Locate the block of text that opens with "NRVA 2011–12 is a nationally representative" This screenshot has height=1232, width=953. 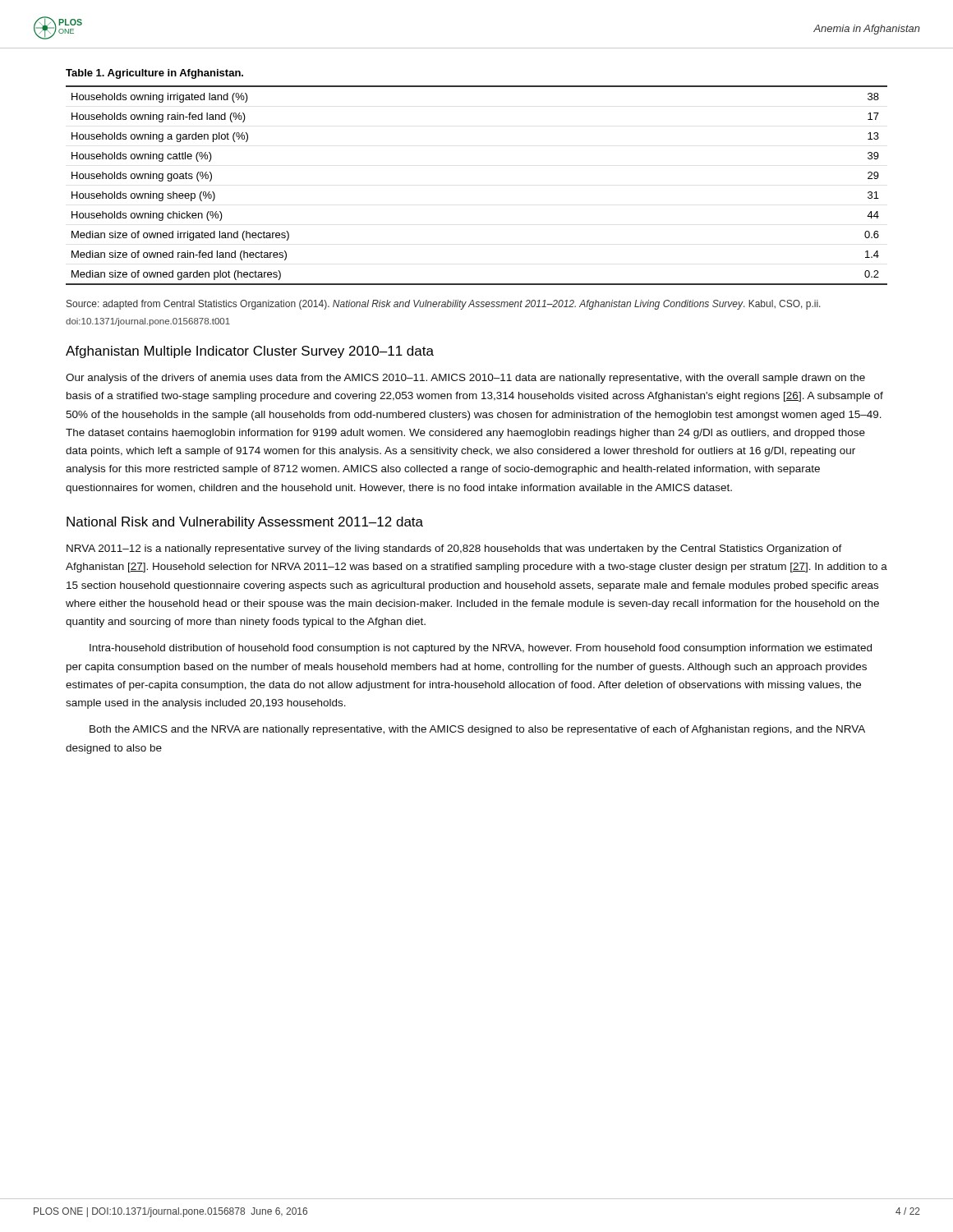tap(476, 585)
